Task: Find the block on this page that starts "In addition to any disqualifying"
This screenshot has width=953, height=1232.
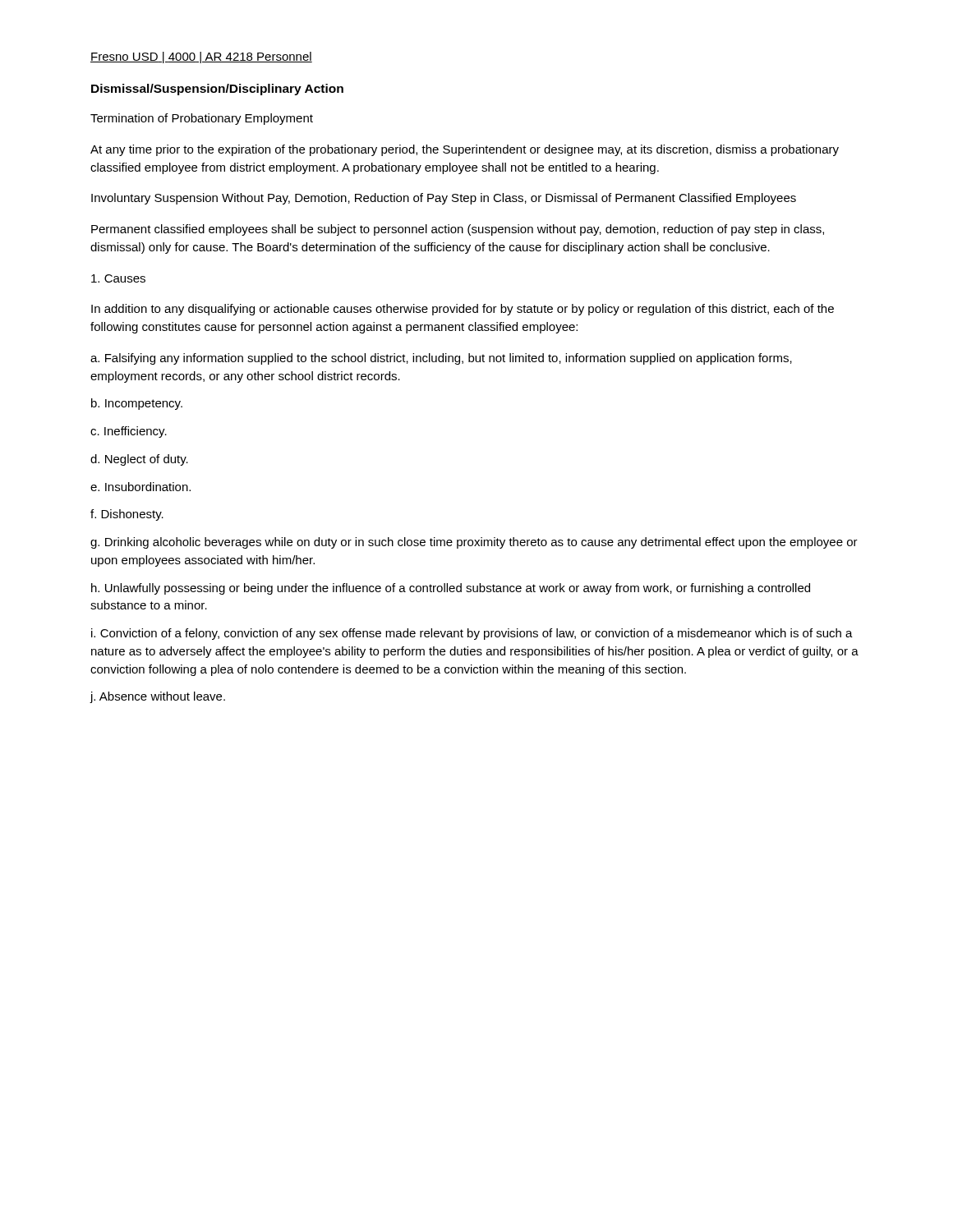Action: pyautogui.click(x=462, y=318)
